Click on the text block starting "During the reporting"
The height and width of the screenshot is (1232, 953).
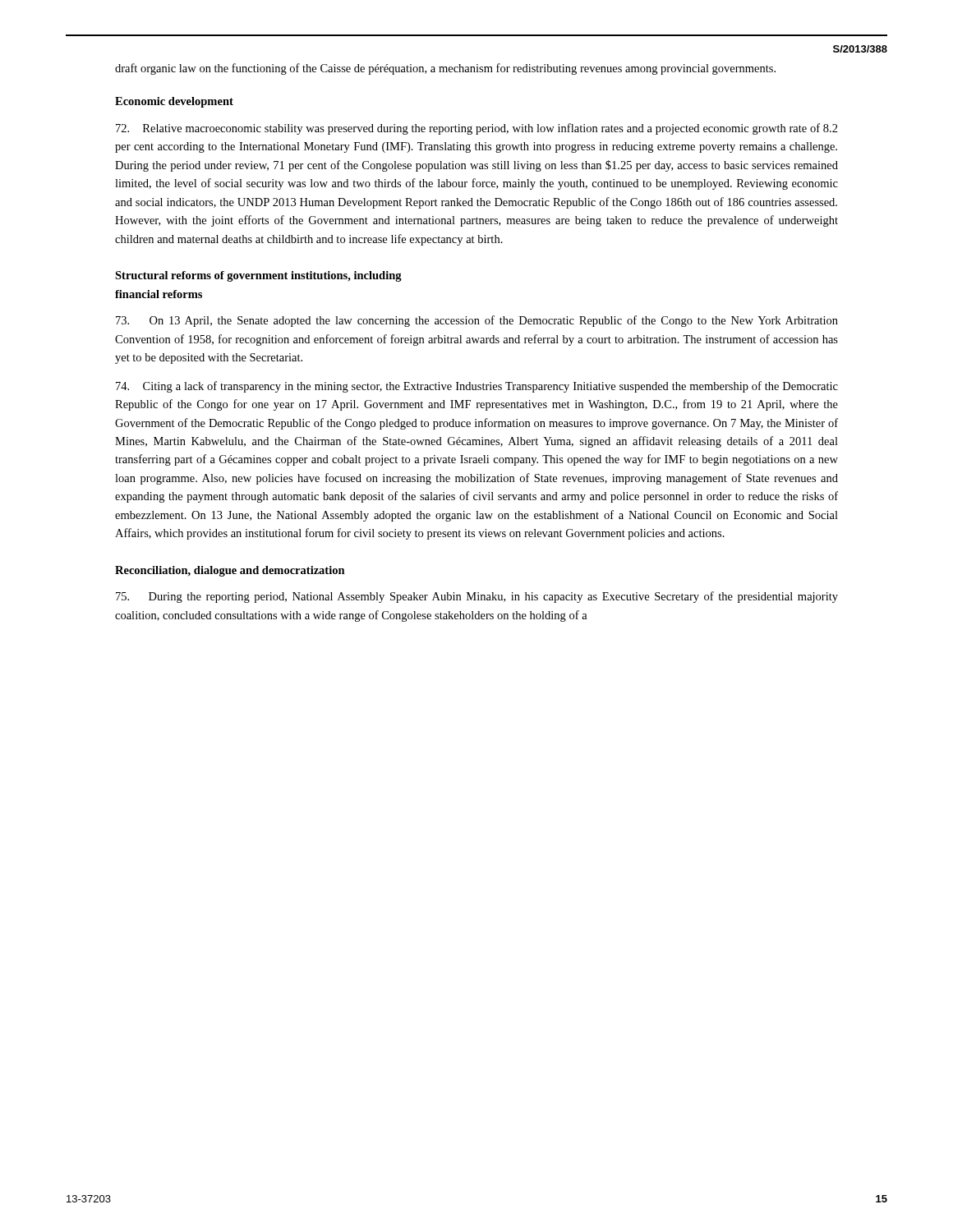click(476, 606)
